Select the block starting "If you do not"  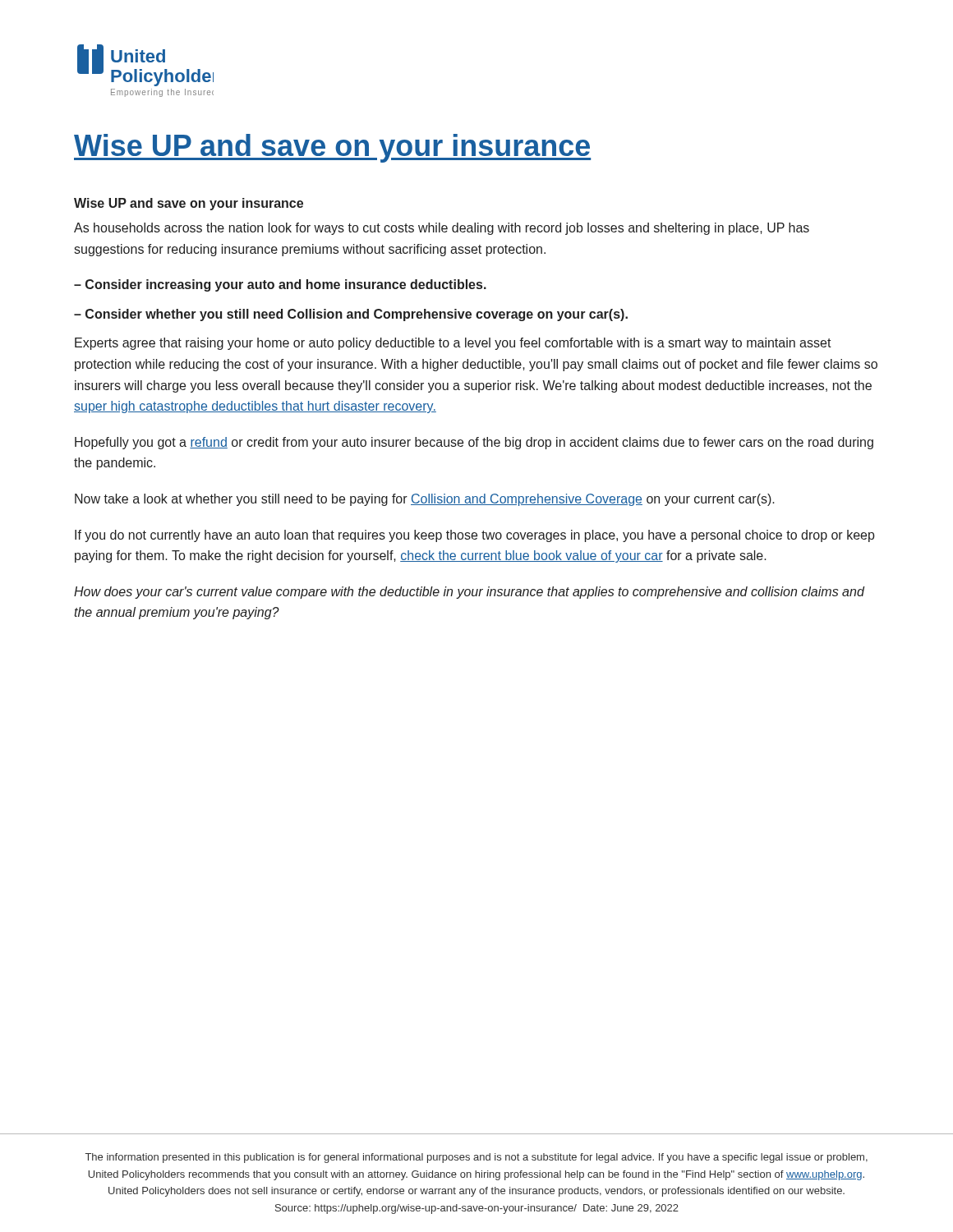[x=474, y=545]
